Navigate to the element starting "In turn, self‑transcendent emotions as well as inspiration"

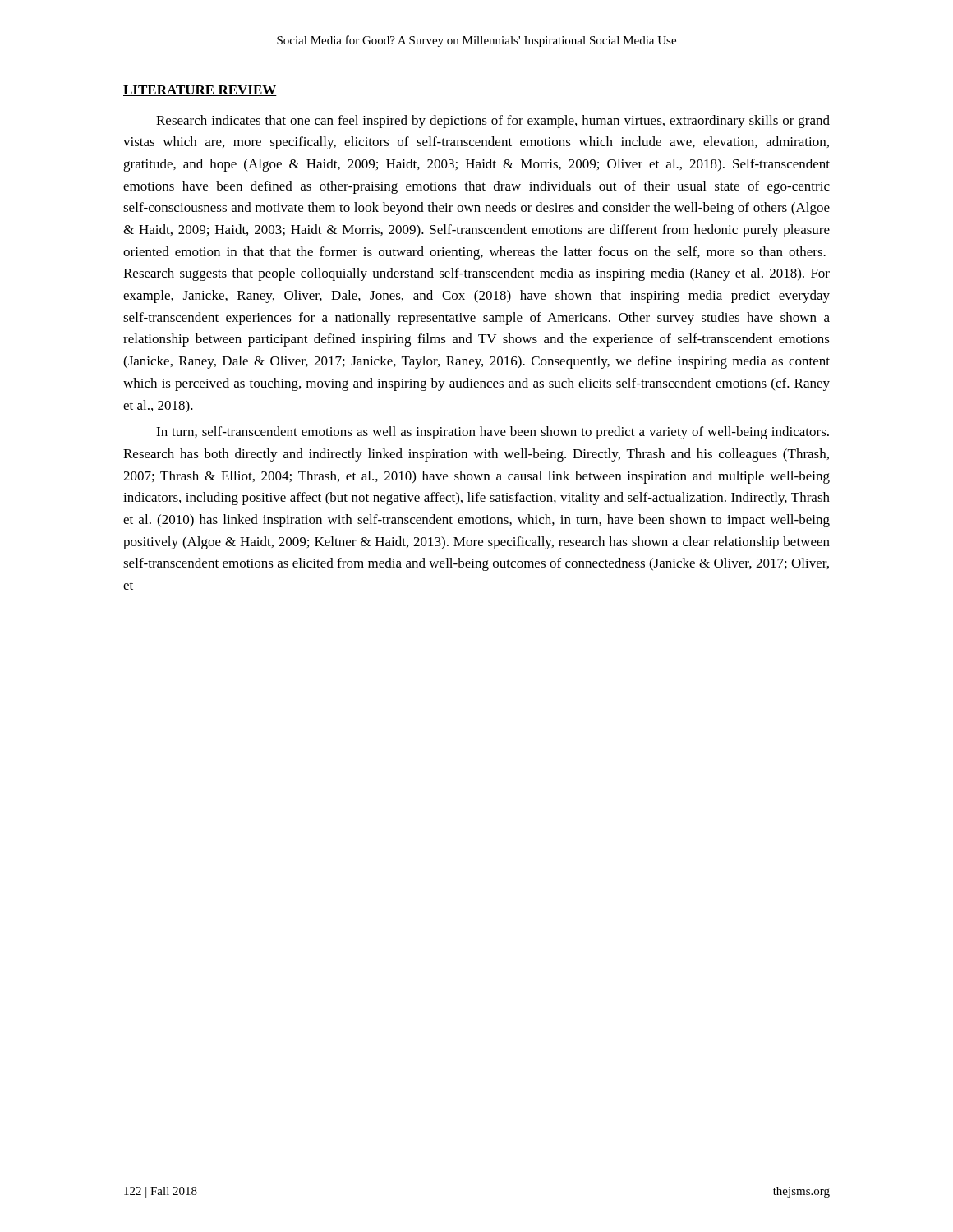pos(476,509)
